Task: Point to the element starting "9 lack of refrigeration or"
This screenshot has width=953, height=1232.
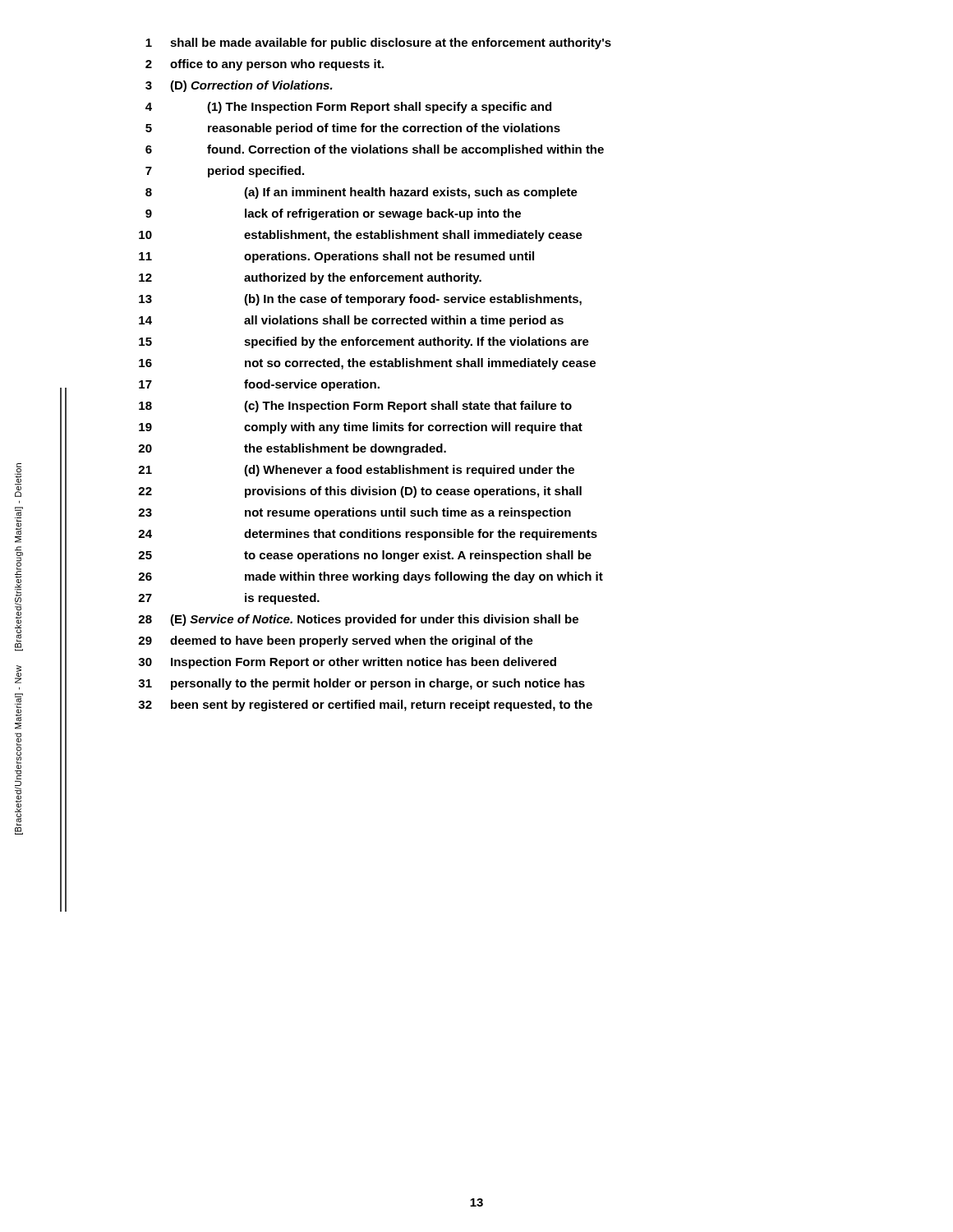Action: click(x=485, y=213)
